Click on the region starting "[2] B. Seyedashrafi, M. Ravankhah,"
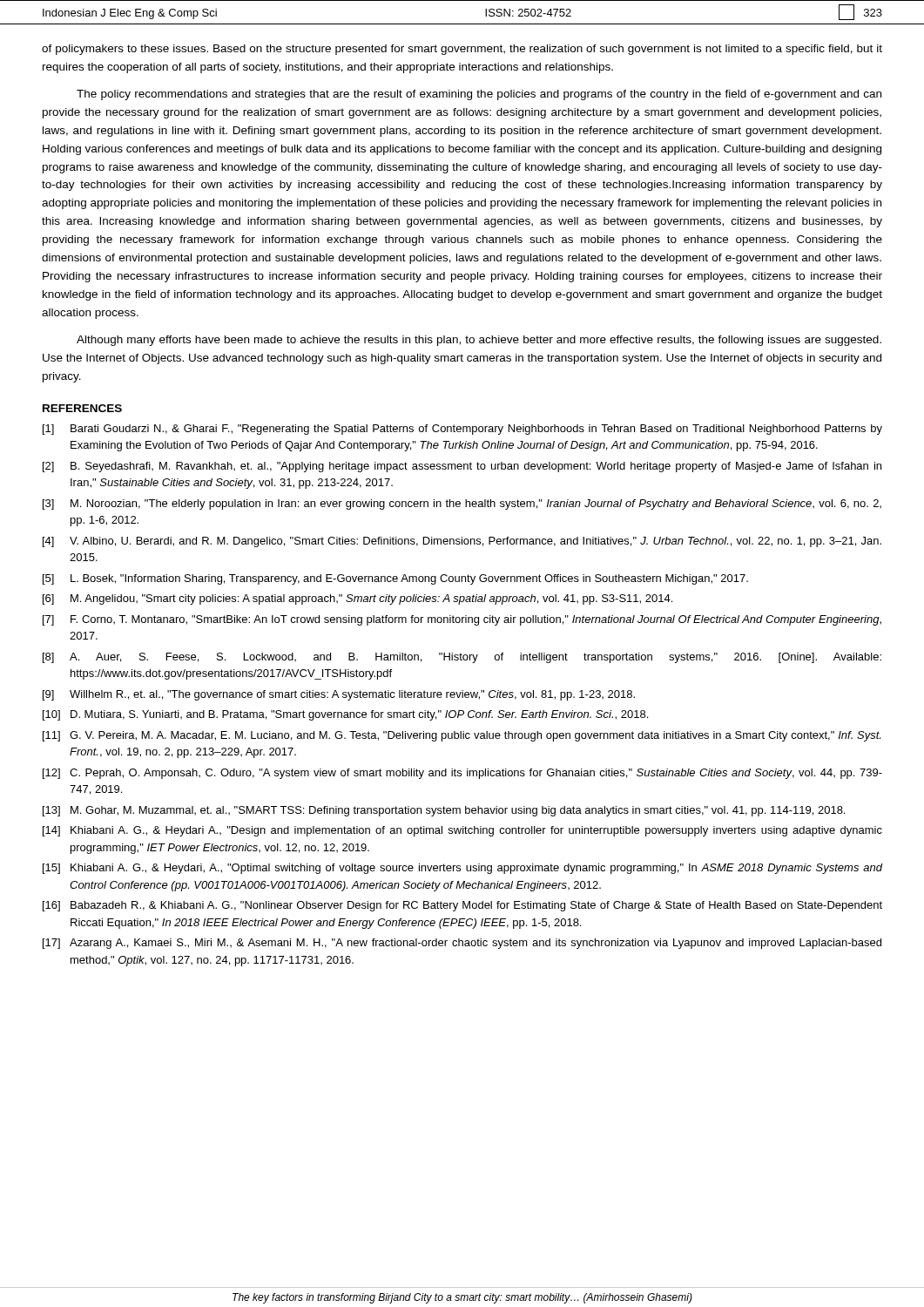Image resolution: width=924 pixels, height=1307 pixels. click(x=462, y=474)
